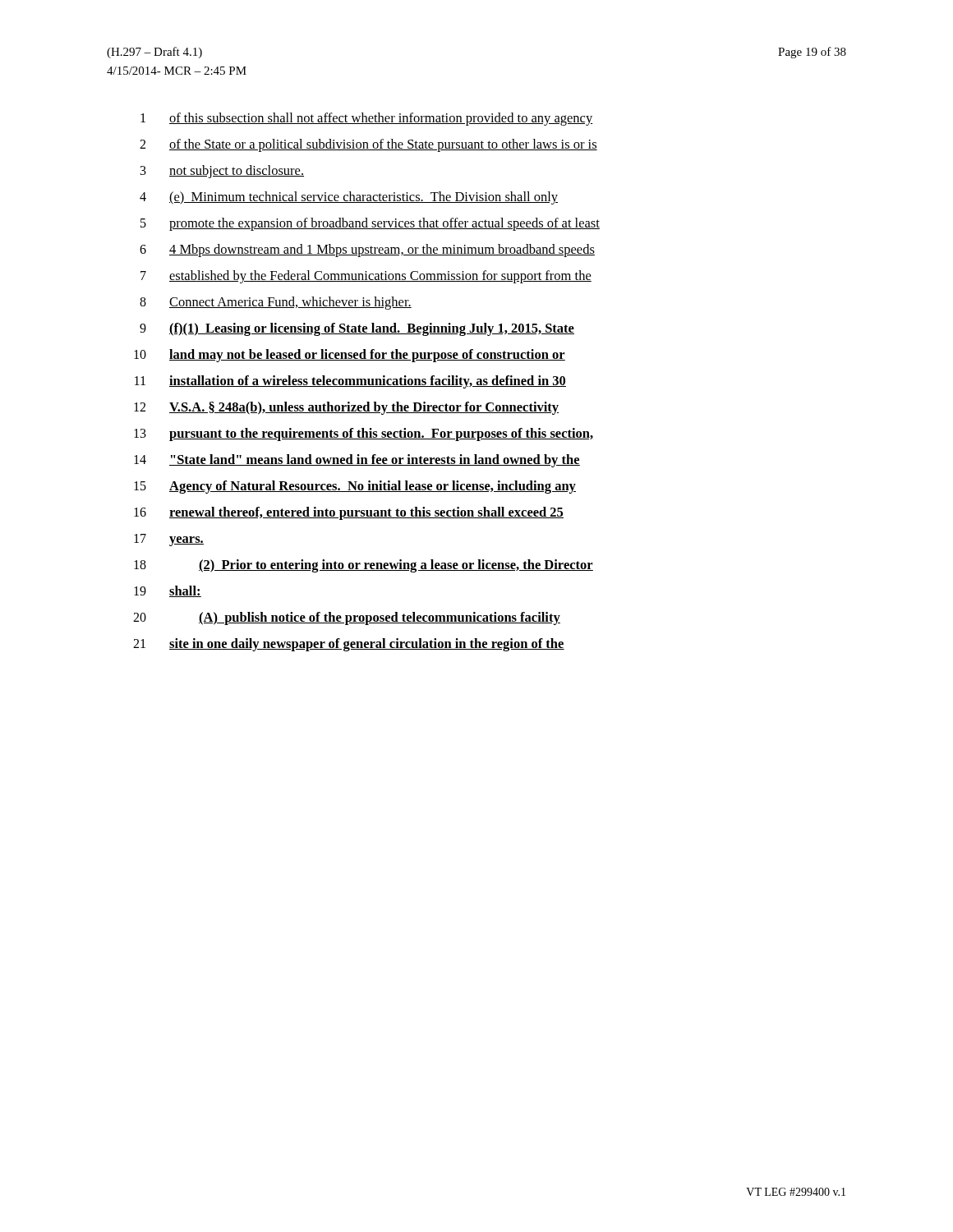Locate the list item containing "7 established by the"
This screenshot has height=1232, width=953.
click(x=476, y=276)
